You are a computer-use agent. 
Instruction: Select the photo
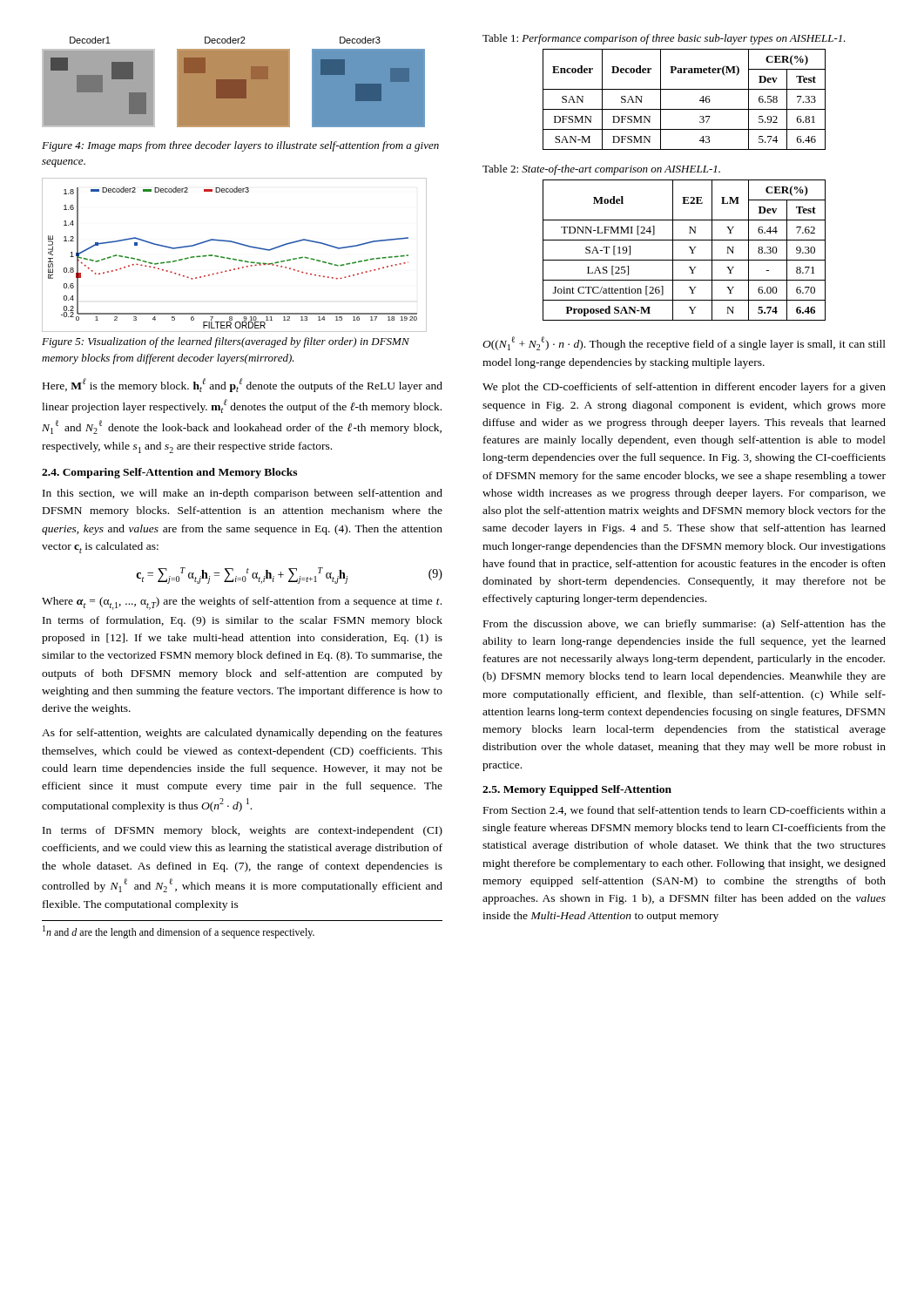[242, 84]
